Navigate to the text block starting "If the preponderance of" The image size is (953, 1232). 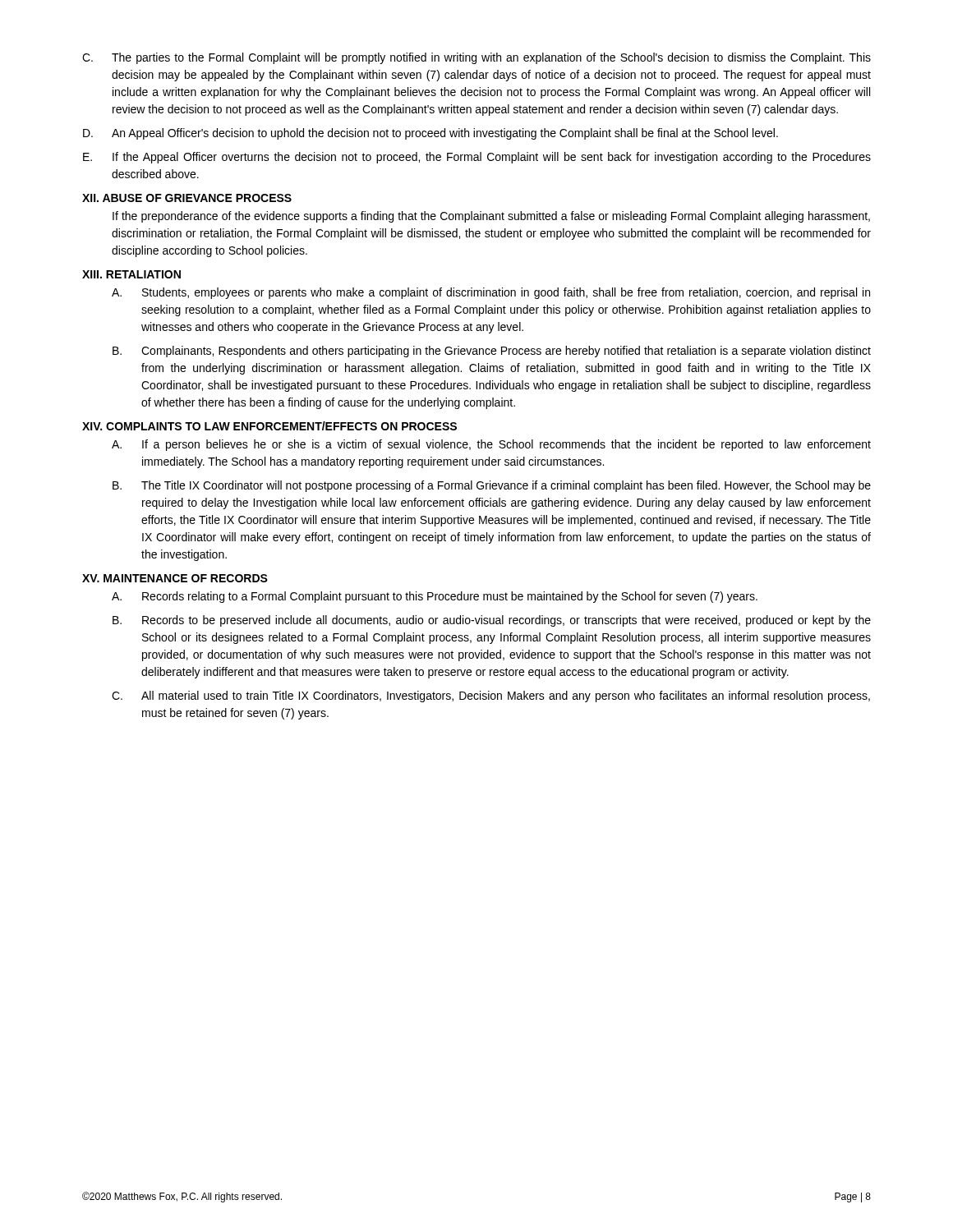click(x=491, y=233)
